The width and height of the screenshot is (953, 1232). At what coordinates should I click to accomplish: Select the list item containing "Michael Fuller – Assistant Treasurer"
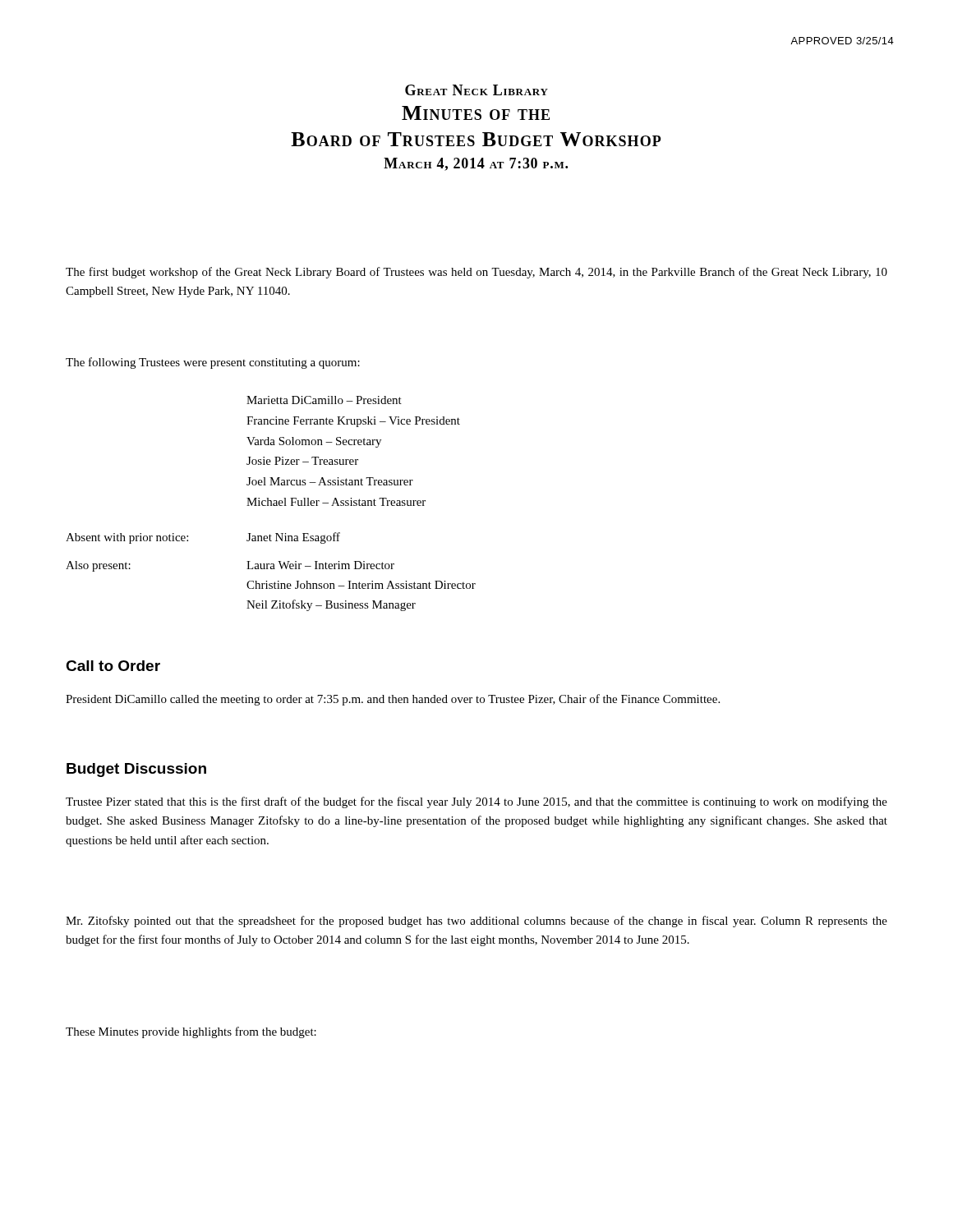[x=336, y=502]
